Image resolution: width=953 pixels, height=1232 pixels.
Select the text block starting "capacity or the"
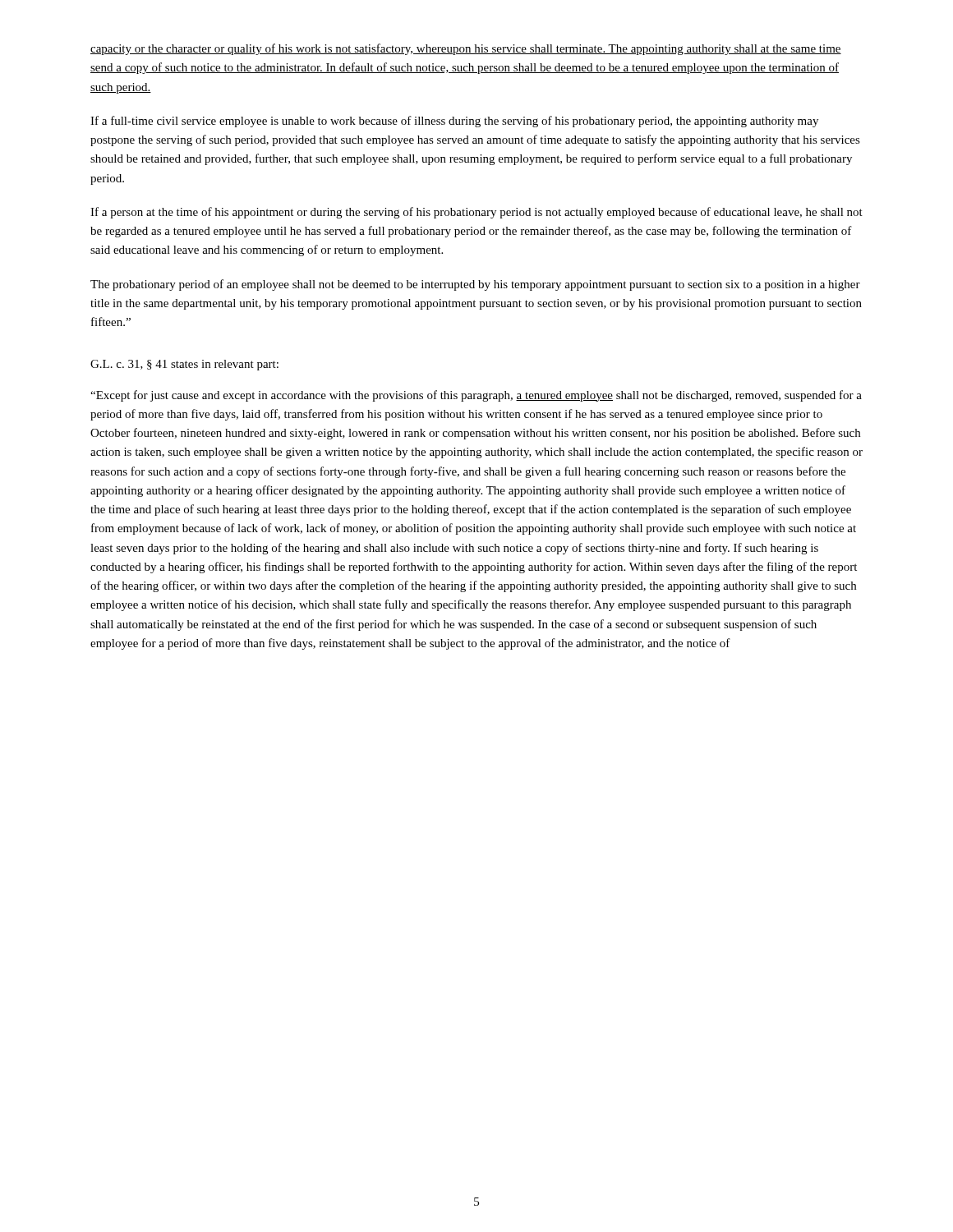tap(466, 68)
